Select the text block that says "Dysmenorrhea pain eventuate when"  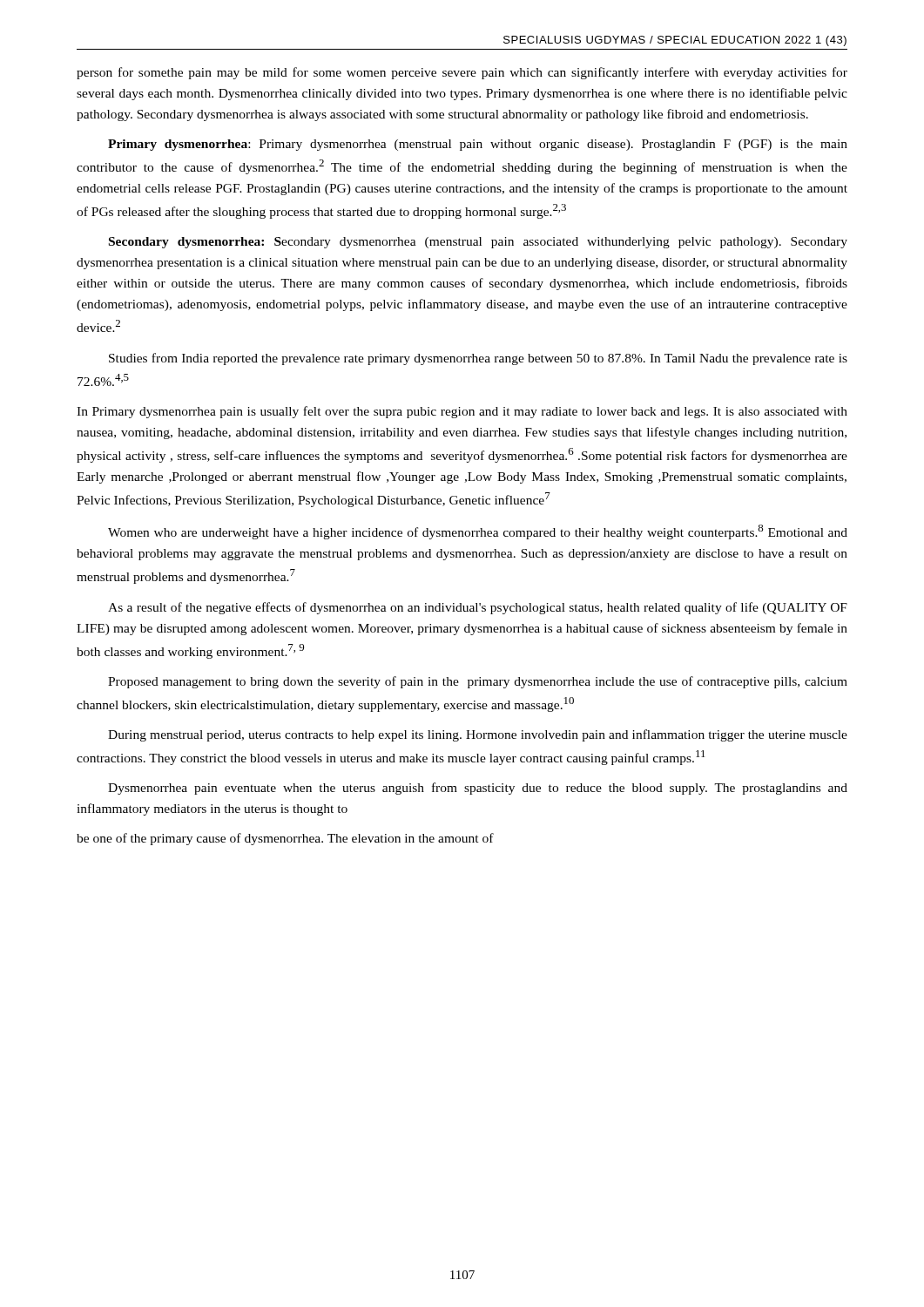click(x=462, y=798)
